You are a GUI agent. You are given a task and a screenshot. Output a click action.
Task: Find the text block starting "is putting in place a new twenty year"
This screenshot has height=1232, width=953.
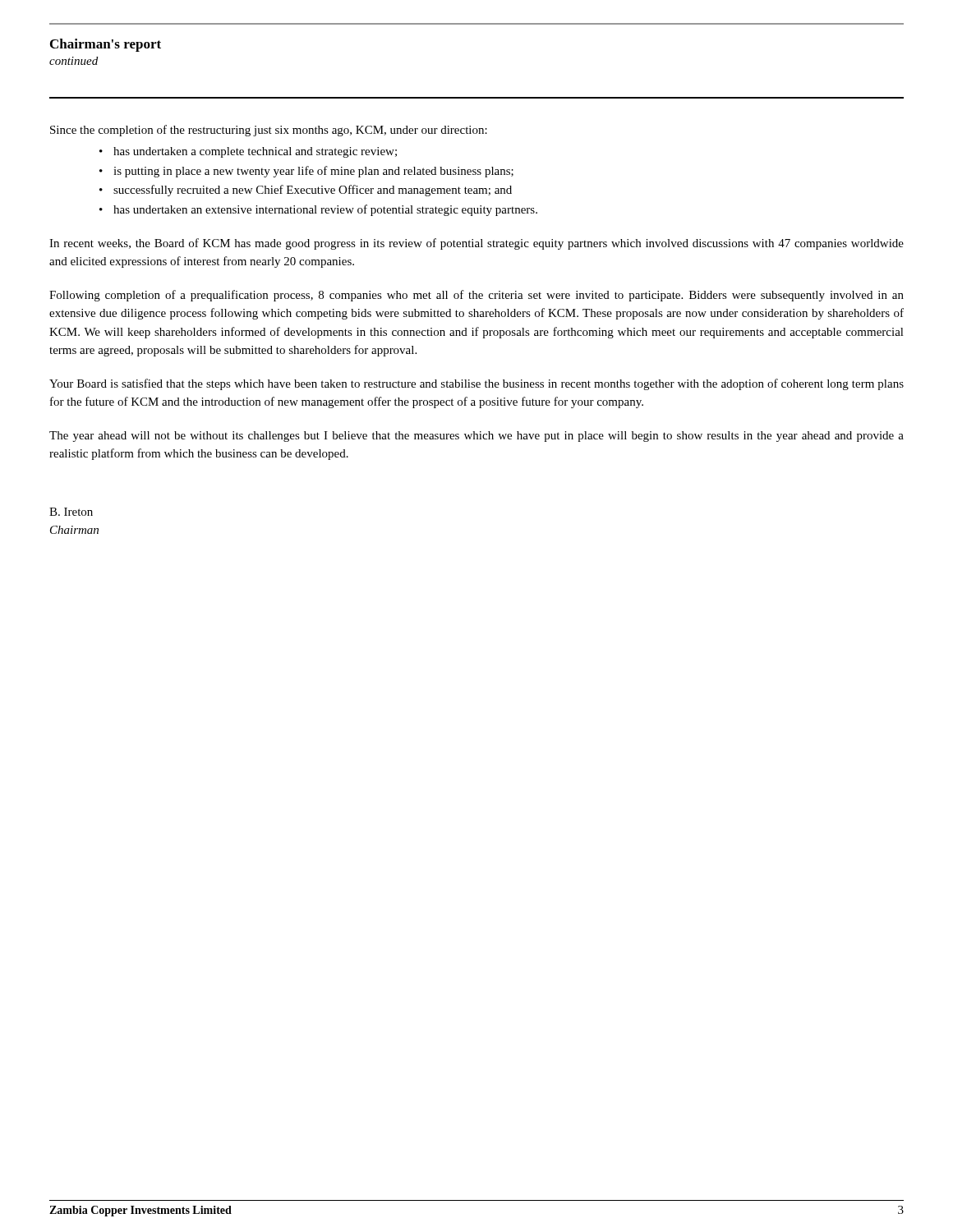pos(314,170)
